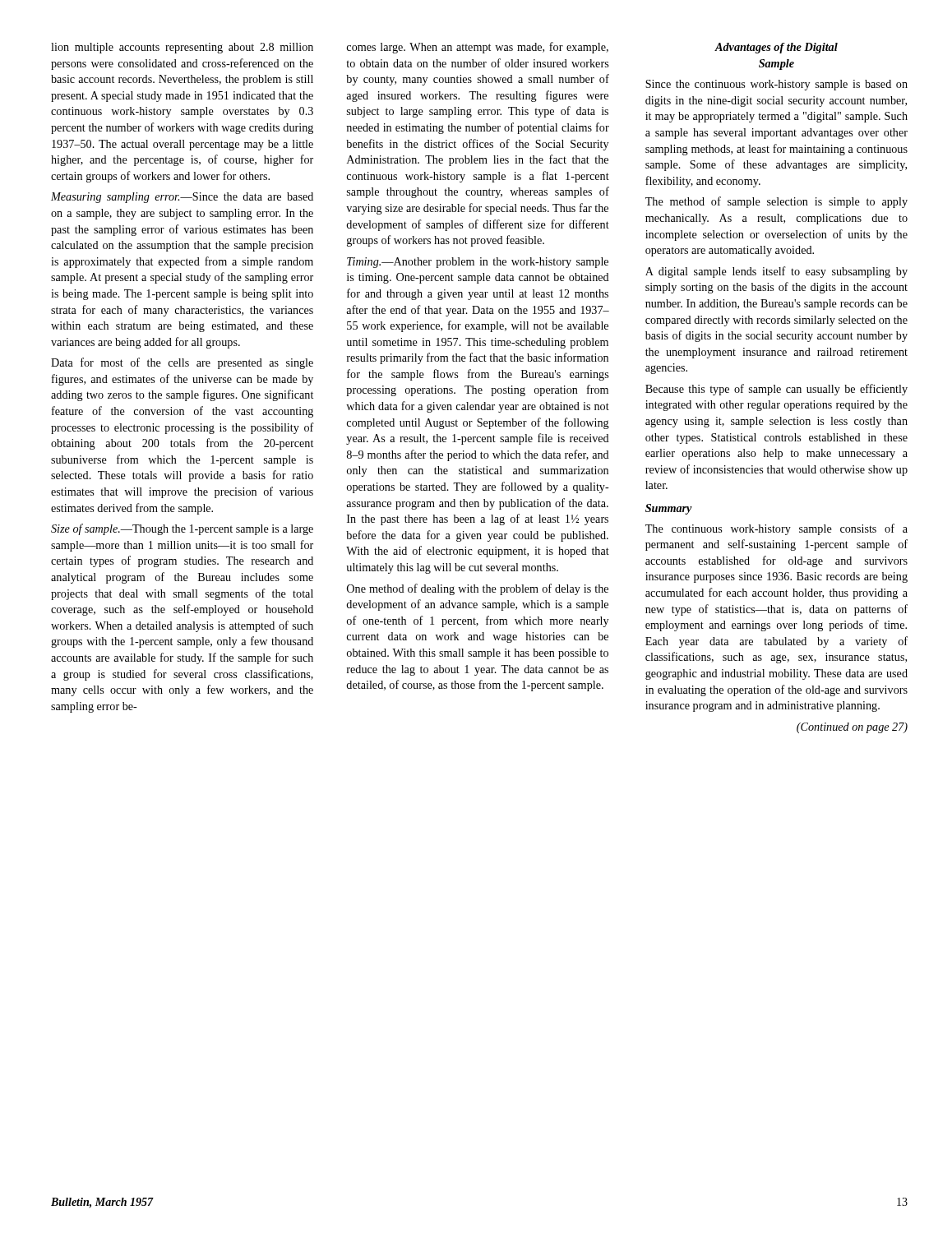This screenshot has width=952, height=1233.
Task: Point to the block beginning "Data for most of the"
Action: pyautogui.click(x=182, y=436)
